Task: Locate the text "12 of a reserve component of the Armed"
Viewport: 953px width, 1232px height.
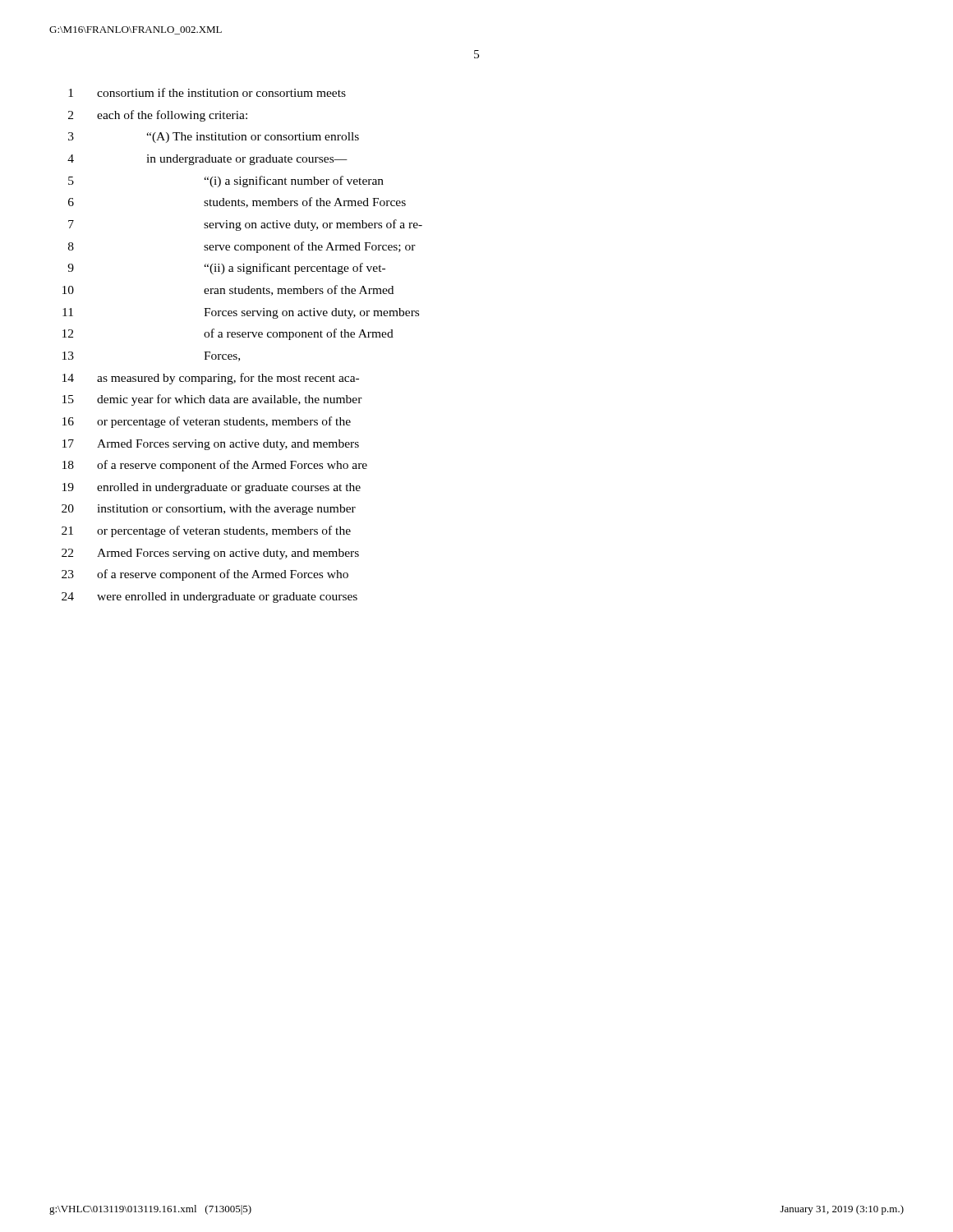Action: (x=228, y=334)
